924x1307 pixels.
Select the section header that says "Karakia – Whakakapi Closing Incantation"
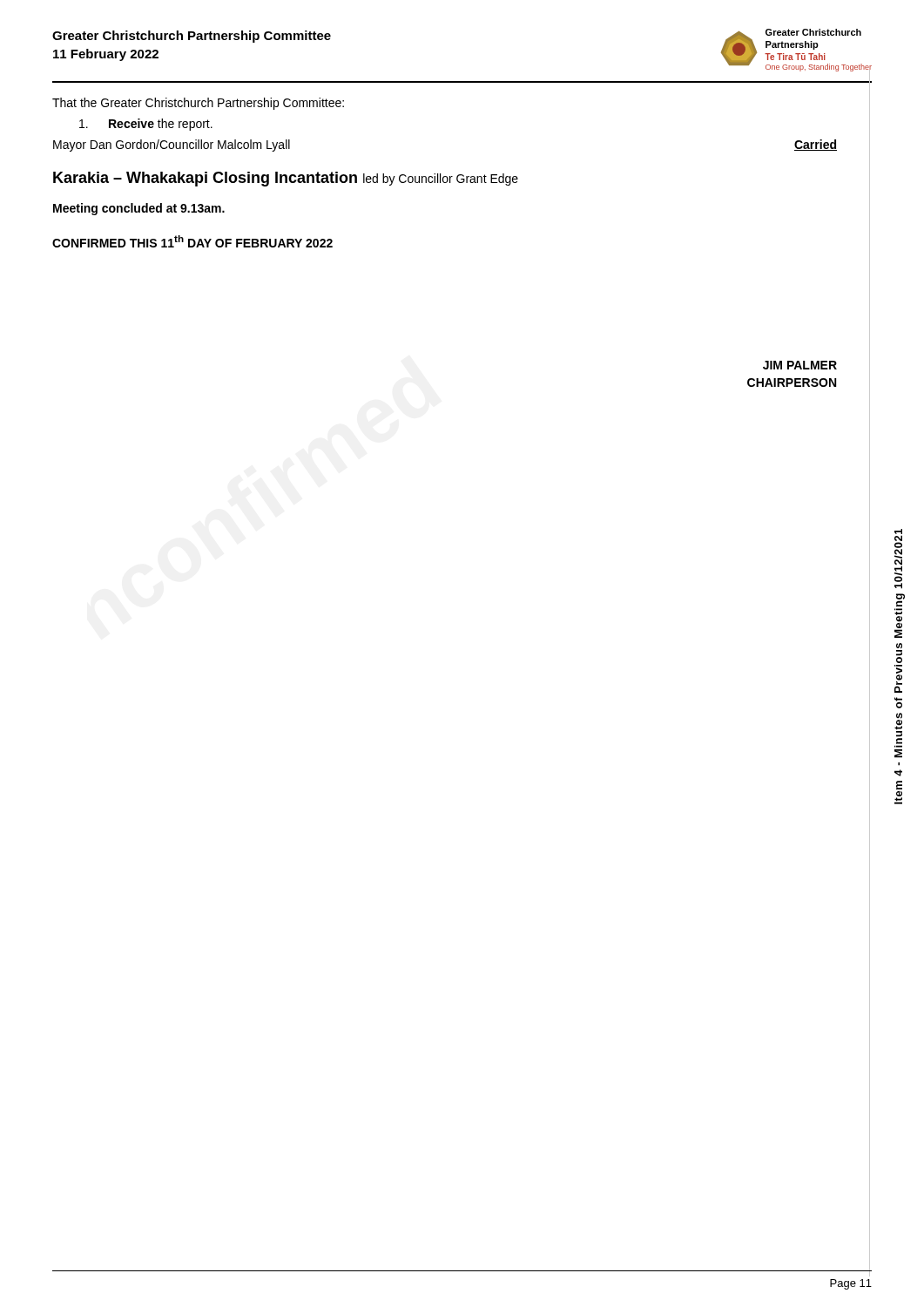[x=285, y=178]
